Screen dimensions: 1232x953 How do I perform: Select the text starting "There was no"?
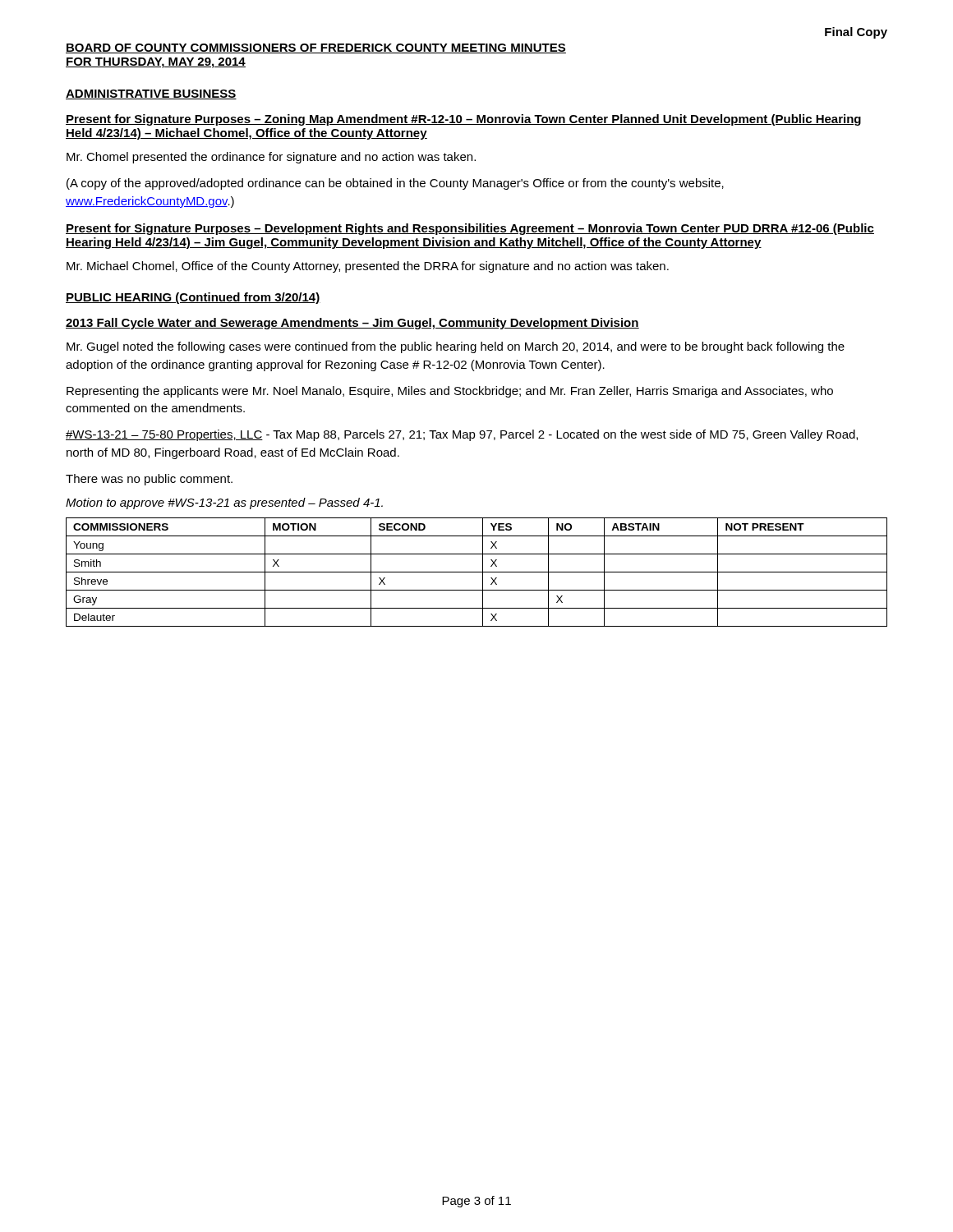(x=149, y=480)
